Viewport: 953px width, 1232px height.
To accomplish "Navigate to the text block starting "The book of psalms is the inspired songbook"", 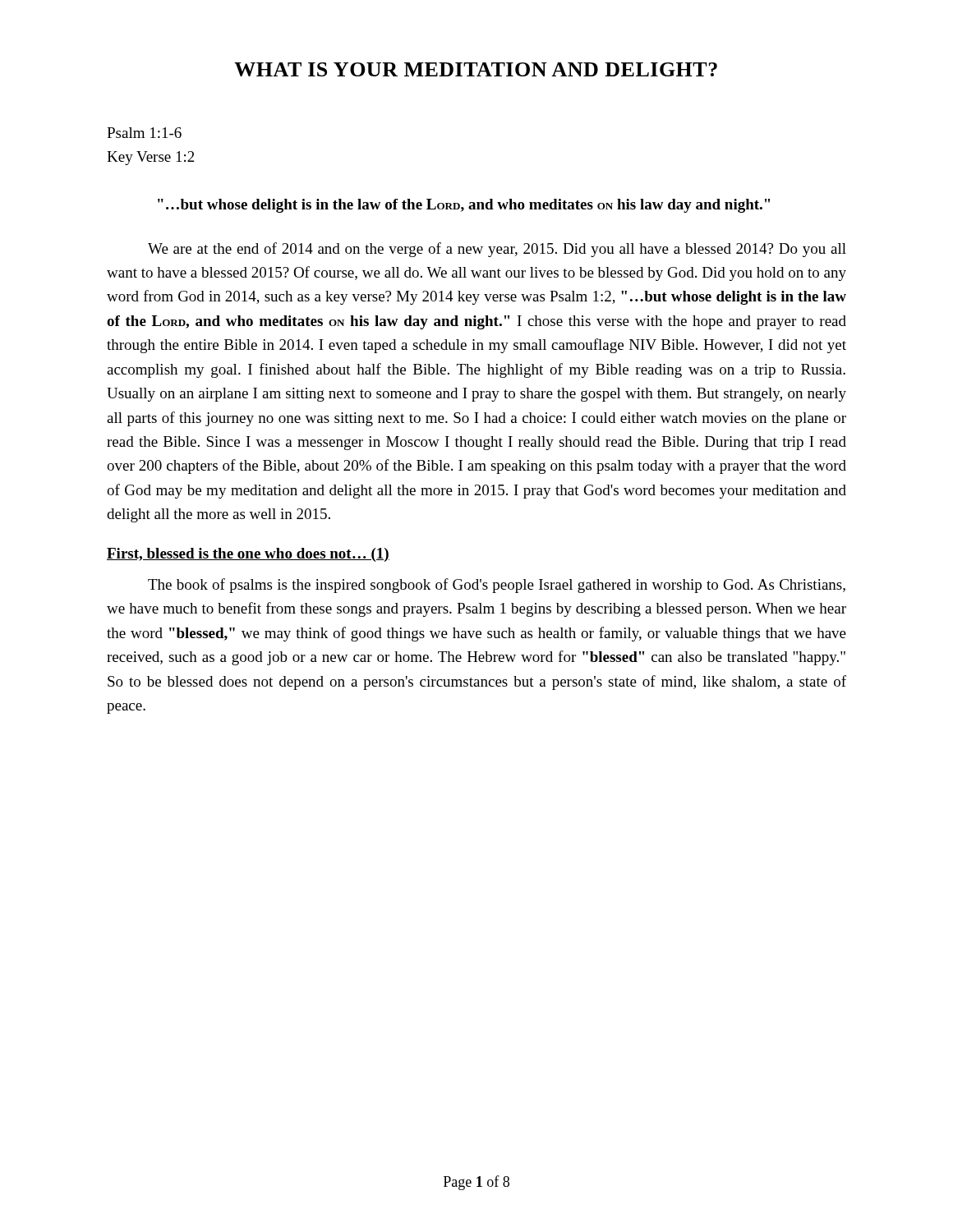I will point(476,645).
